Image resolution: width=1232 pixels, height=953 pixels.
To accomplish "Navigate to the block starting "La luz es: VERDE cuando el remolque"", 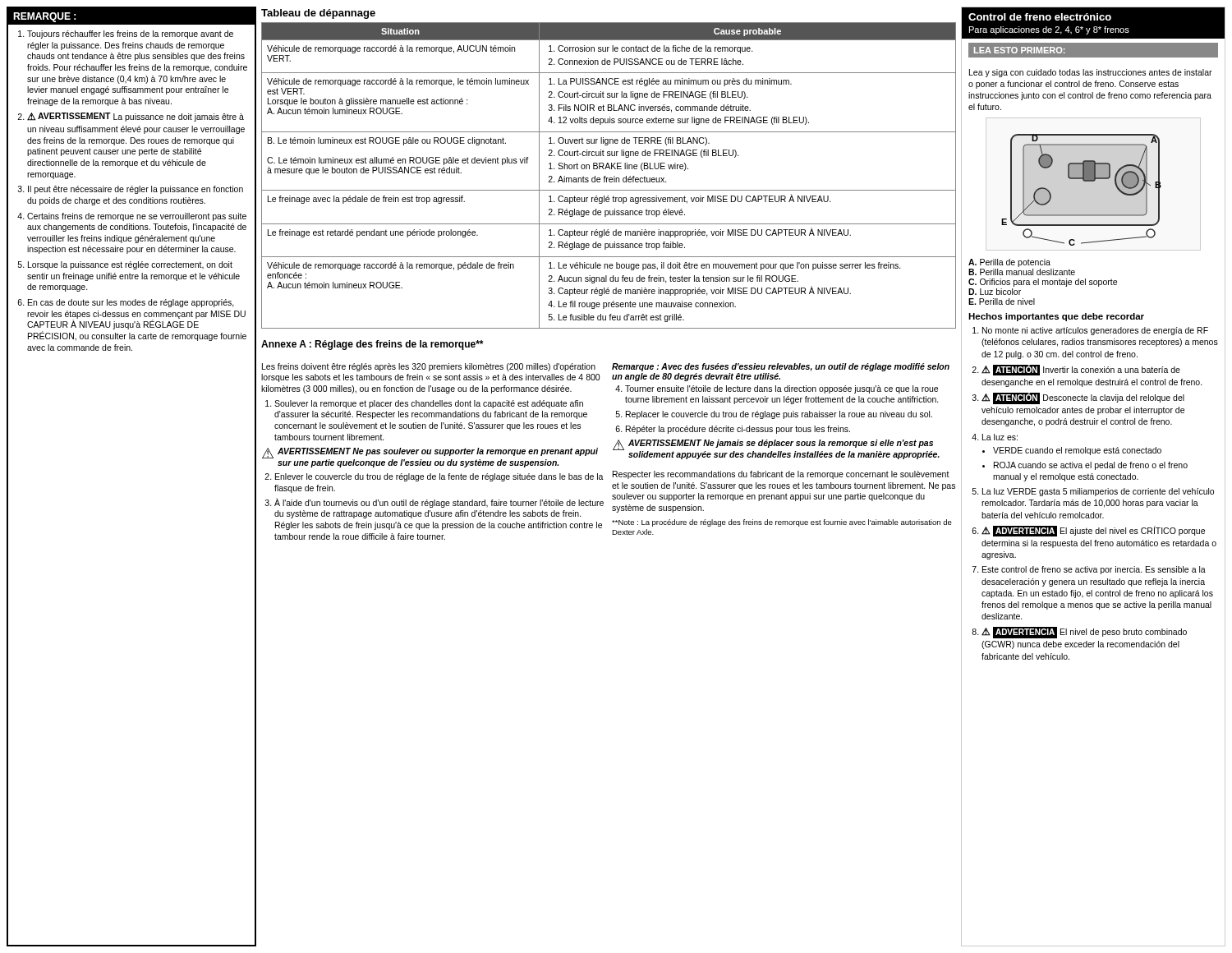I will point(1100,457).
